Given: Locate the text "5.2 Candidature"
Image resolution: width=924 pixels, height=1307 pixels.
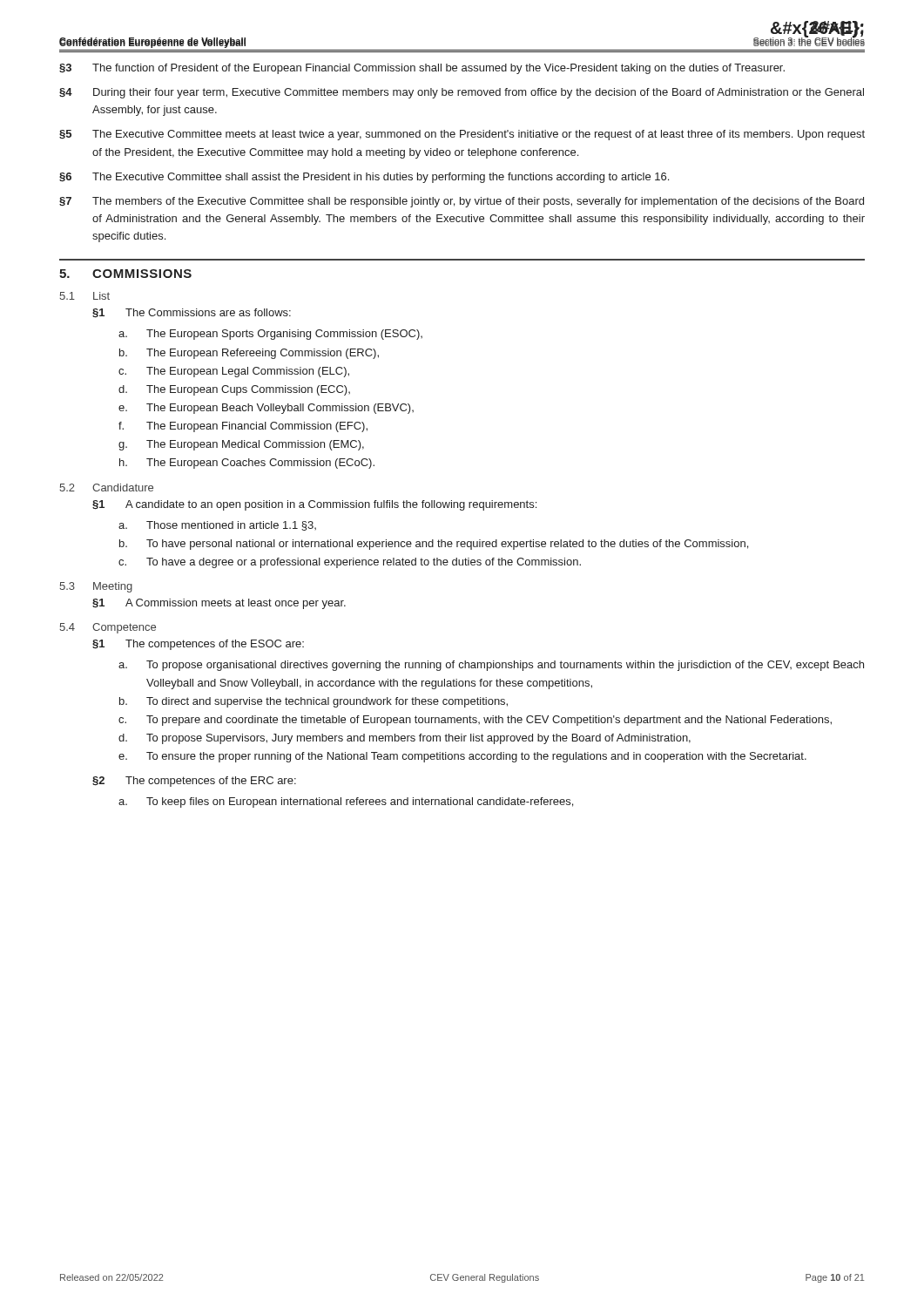Looking at the screenshot, I should pos(107,487).
